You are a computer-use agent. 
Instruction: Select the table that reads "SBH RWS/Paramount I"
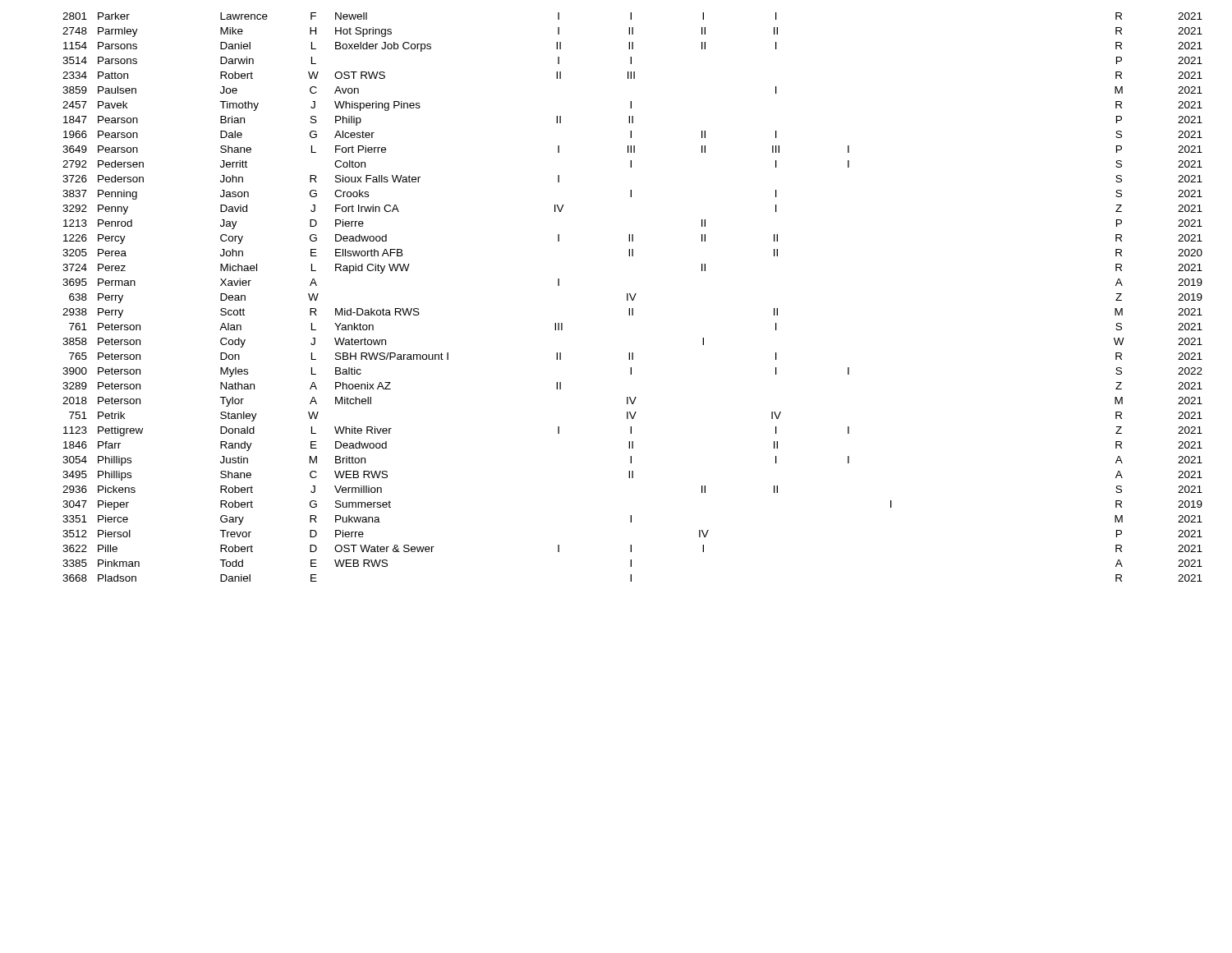coord(616,297)
